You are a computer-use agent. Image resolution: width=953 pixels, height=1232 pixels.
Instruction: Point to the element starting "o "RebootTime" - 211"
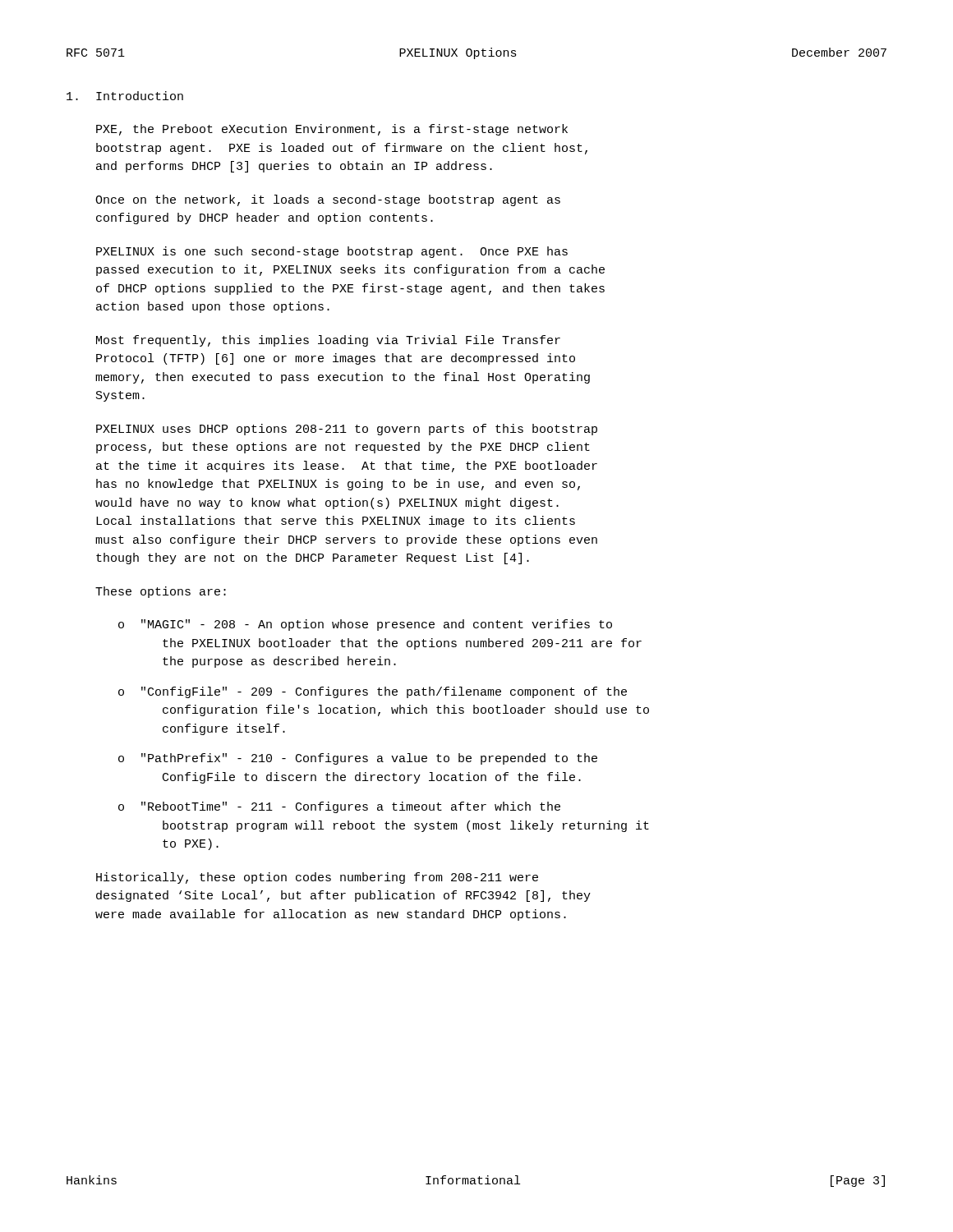pyautogui.click(x=373, y=827)
